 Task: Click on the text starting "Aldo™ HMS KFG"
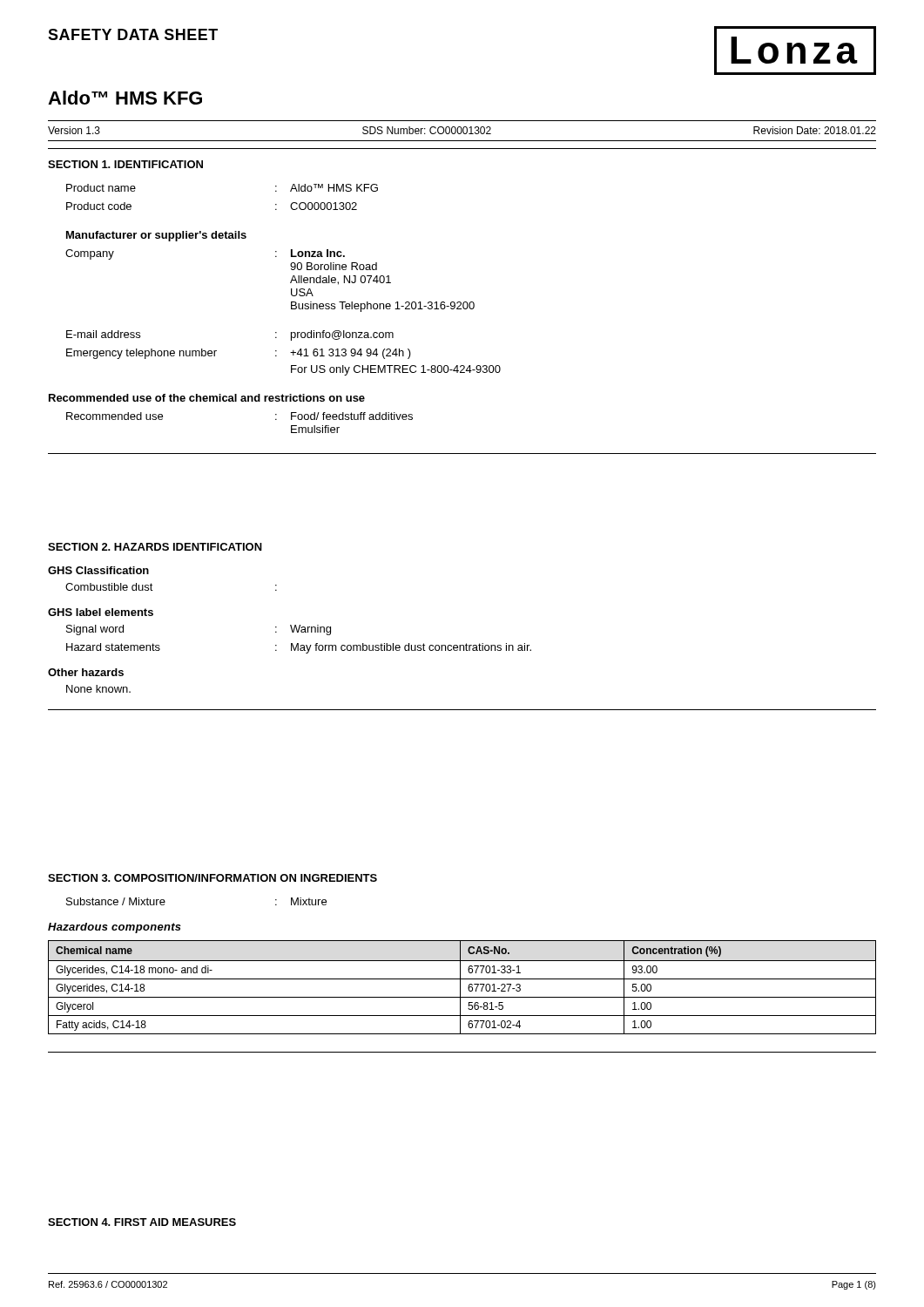[126, 98]
